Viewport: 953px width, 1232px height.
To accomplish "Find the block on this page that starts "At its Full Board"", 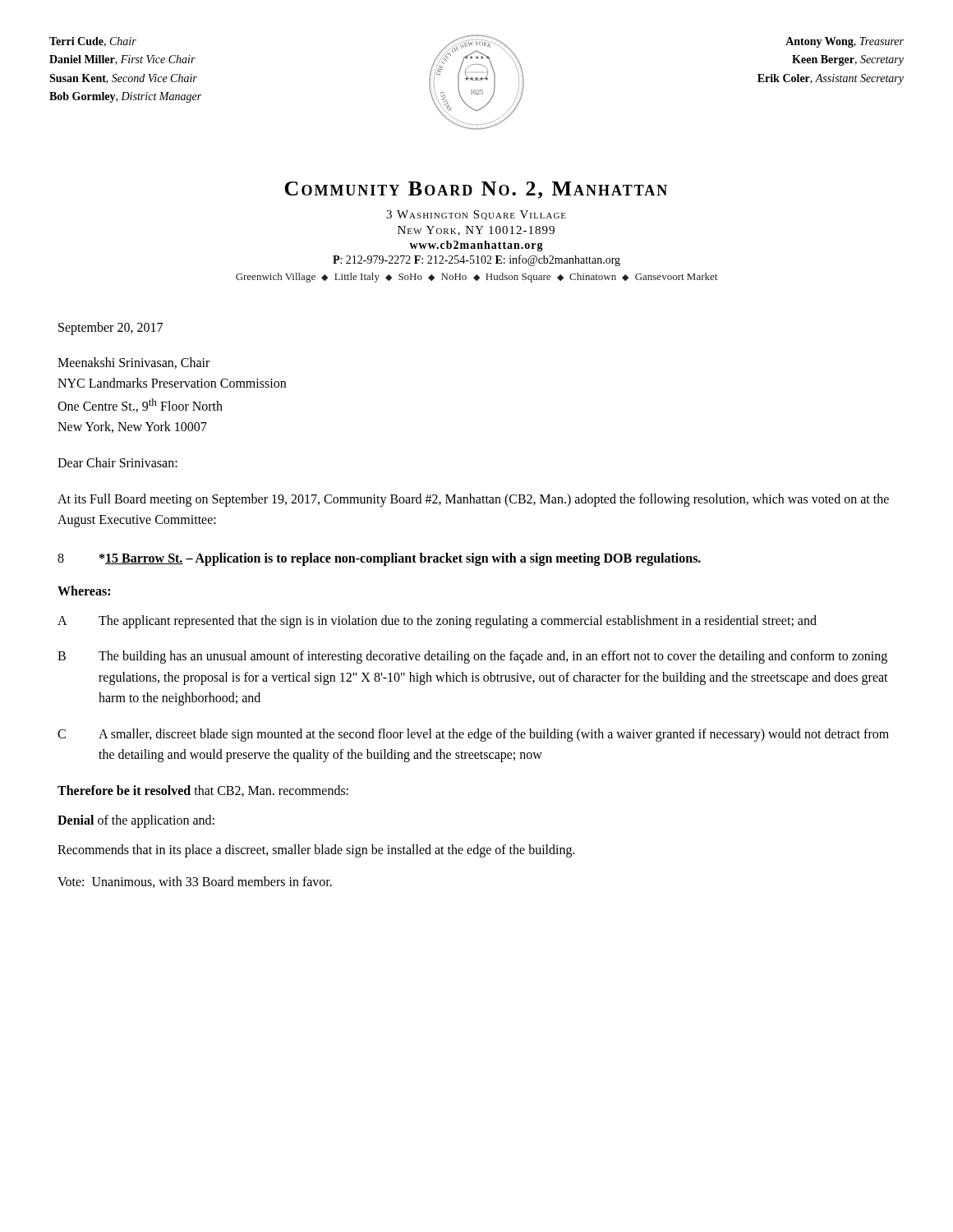I will click(473, 509).
